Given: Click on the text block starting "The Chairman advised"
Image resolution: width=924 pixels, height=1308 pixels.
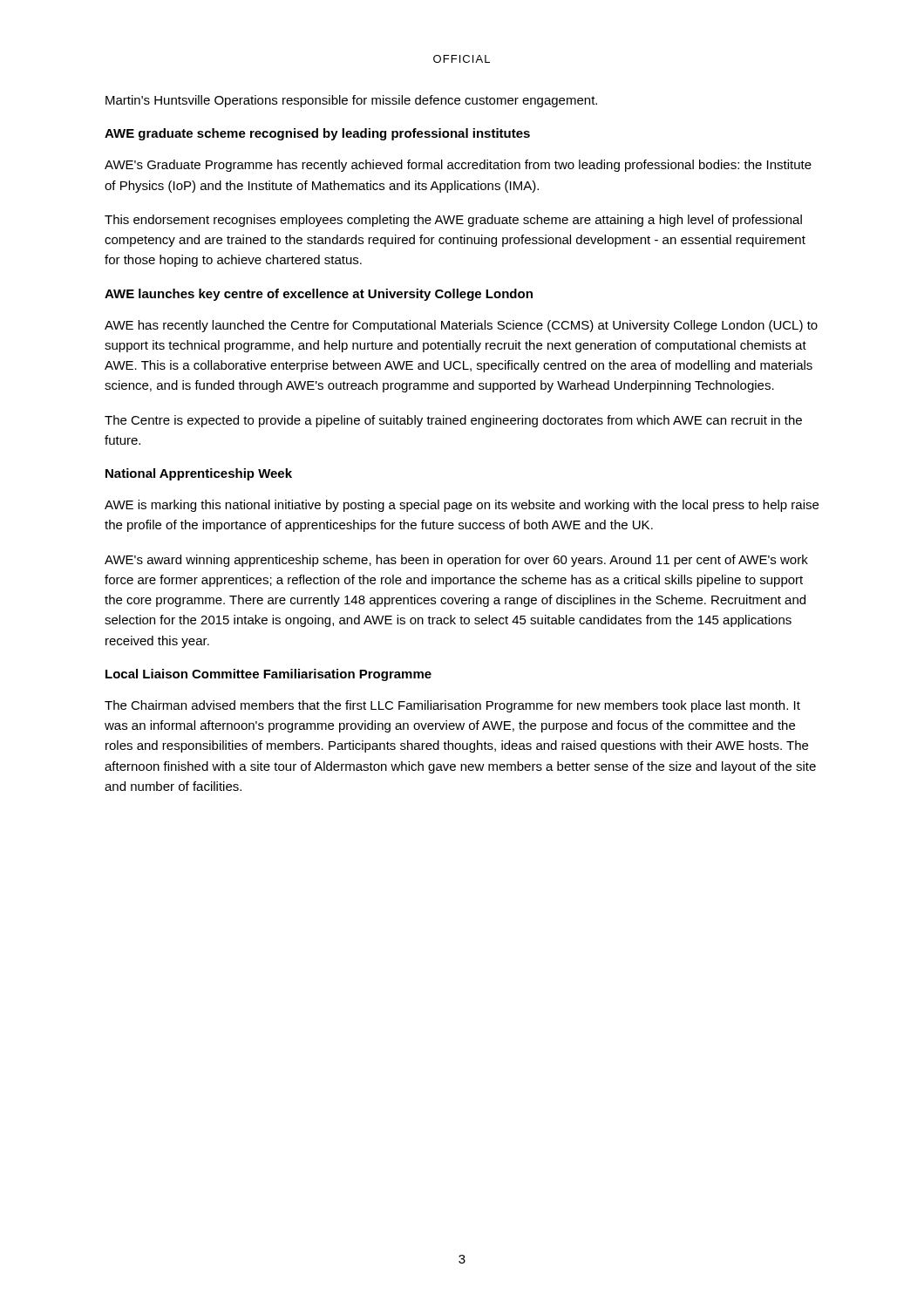Looking at the screenshot, I should click(x=460, y=745).
